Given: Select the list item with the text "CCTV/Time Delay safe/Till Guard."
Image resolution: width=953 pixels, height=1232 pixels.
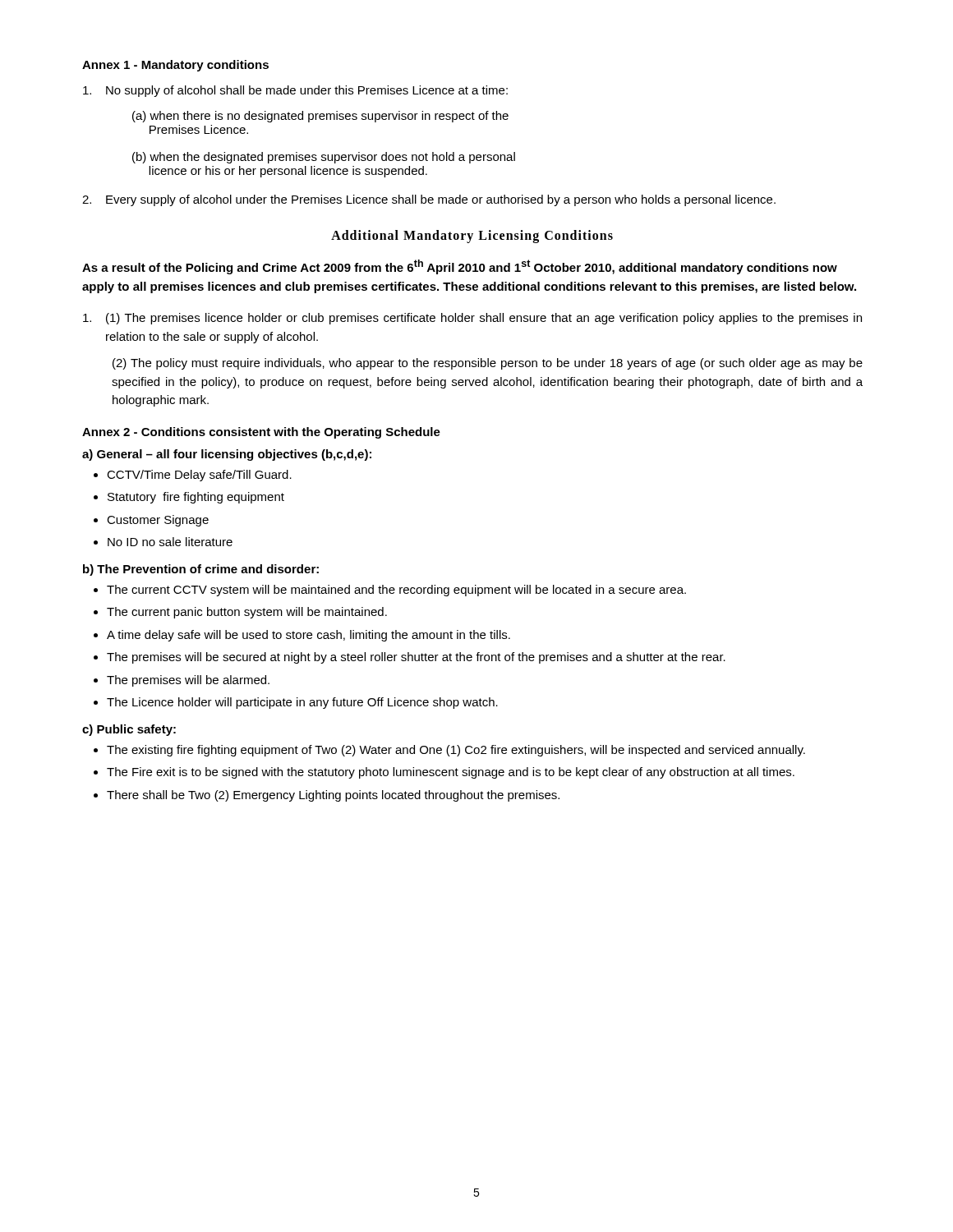Looking at the screenshot, I should tap(200, 474).
